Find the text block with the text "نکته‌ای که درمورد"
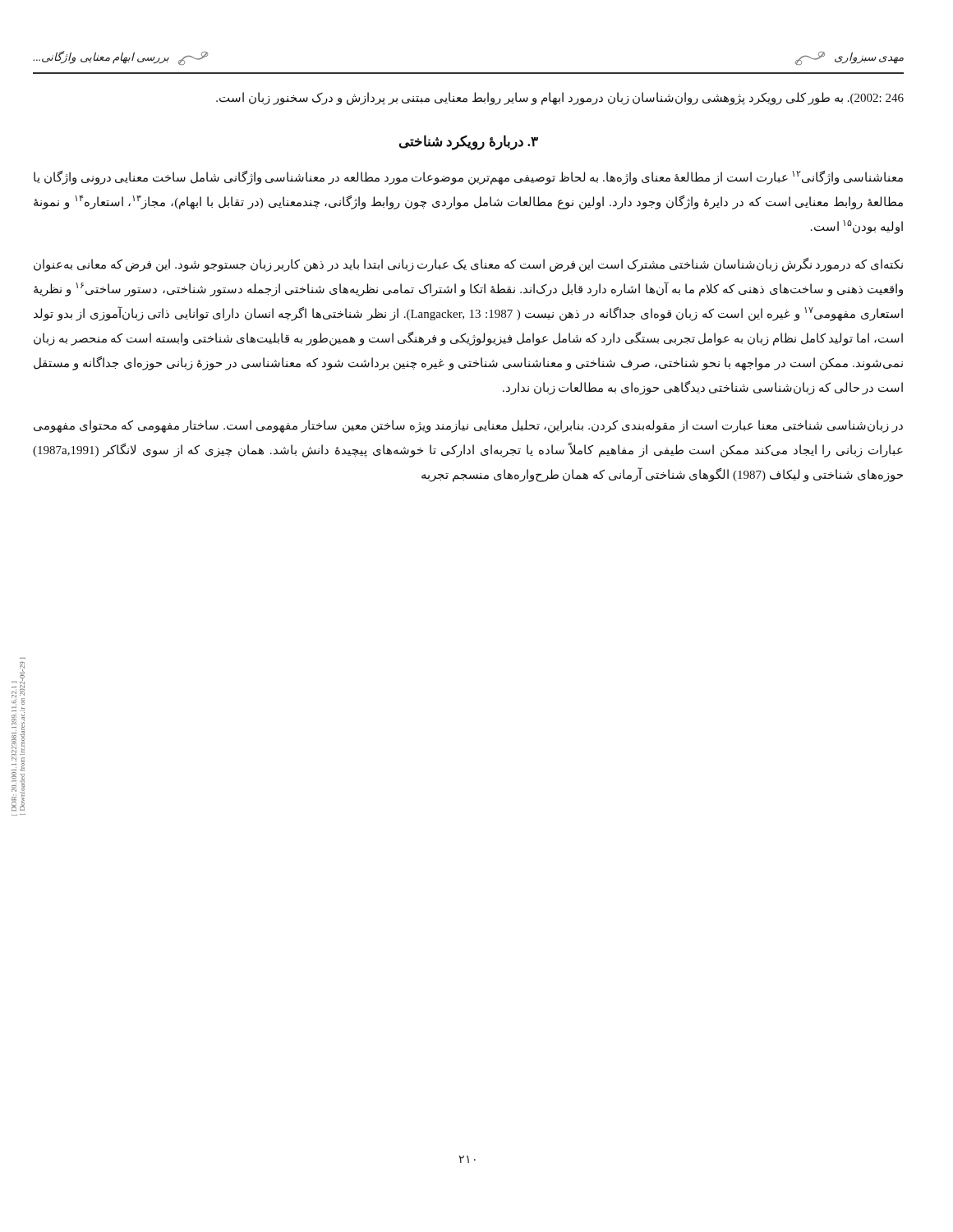 (468, 326)
